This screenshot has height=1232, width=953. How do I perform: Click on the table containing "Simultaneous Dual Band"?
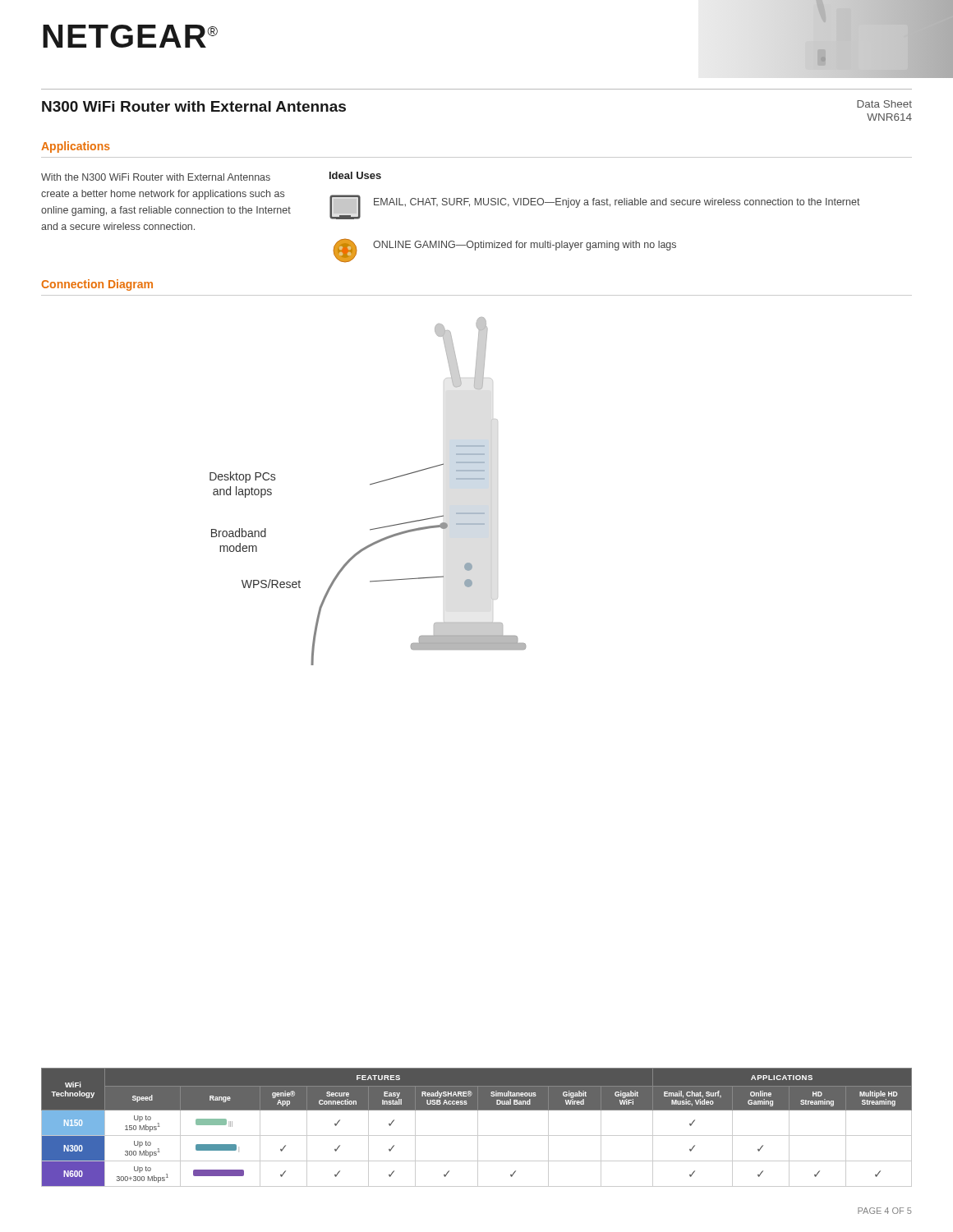point(476,1127)
